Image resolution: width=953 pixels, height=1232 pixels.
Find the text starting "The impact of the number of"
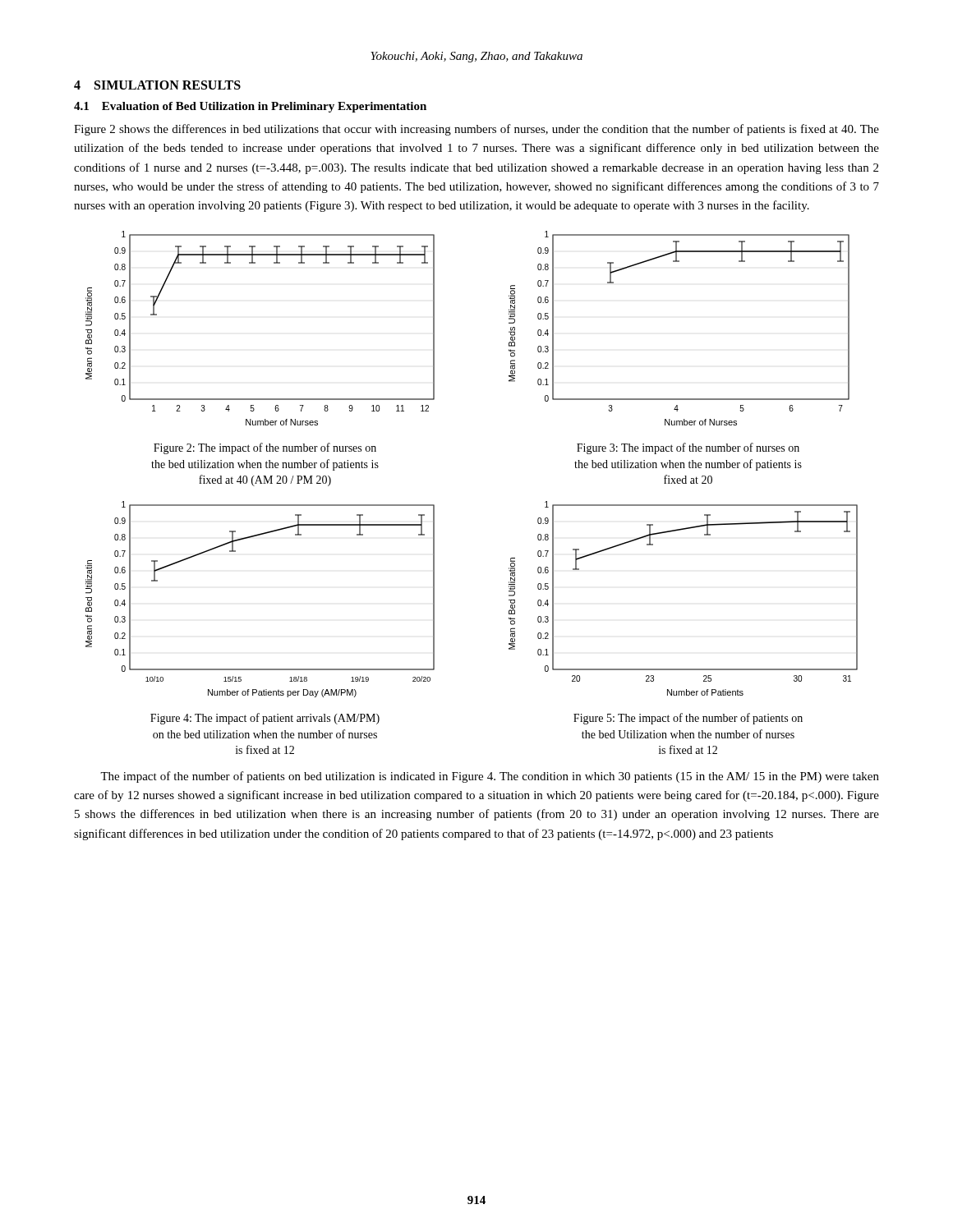(476, 805)
